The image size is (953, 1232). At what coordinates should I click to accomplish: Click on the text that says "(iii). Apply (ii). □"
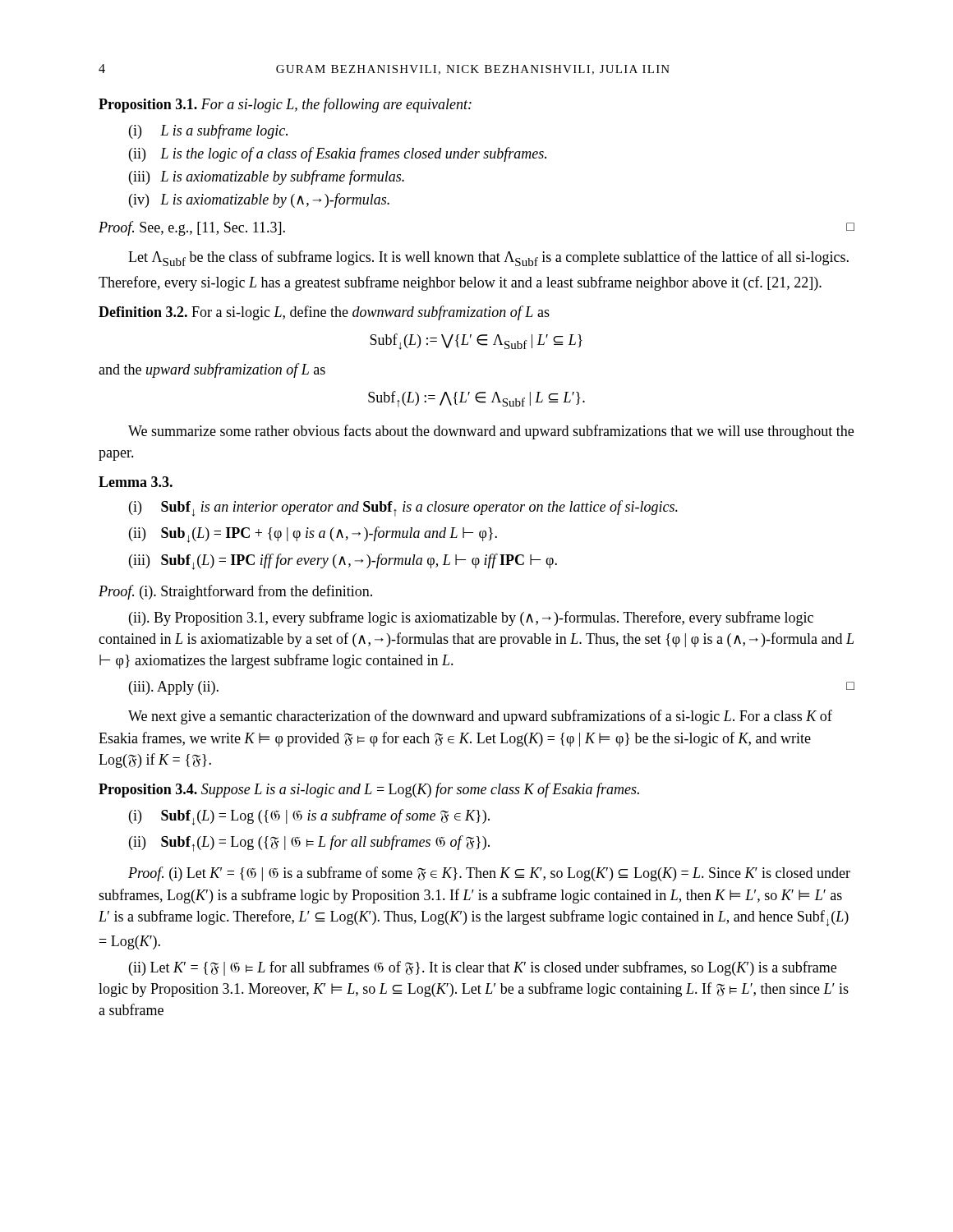175,688
